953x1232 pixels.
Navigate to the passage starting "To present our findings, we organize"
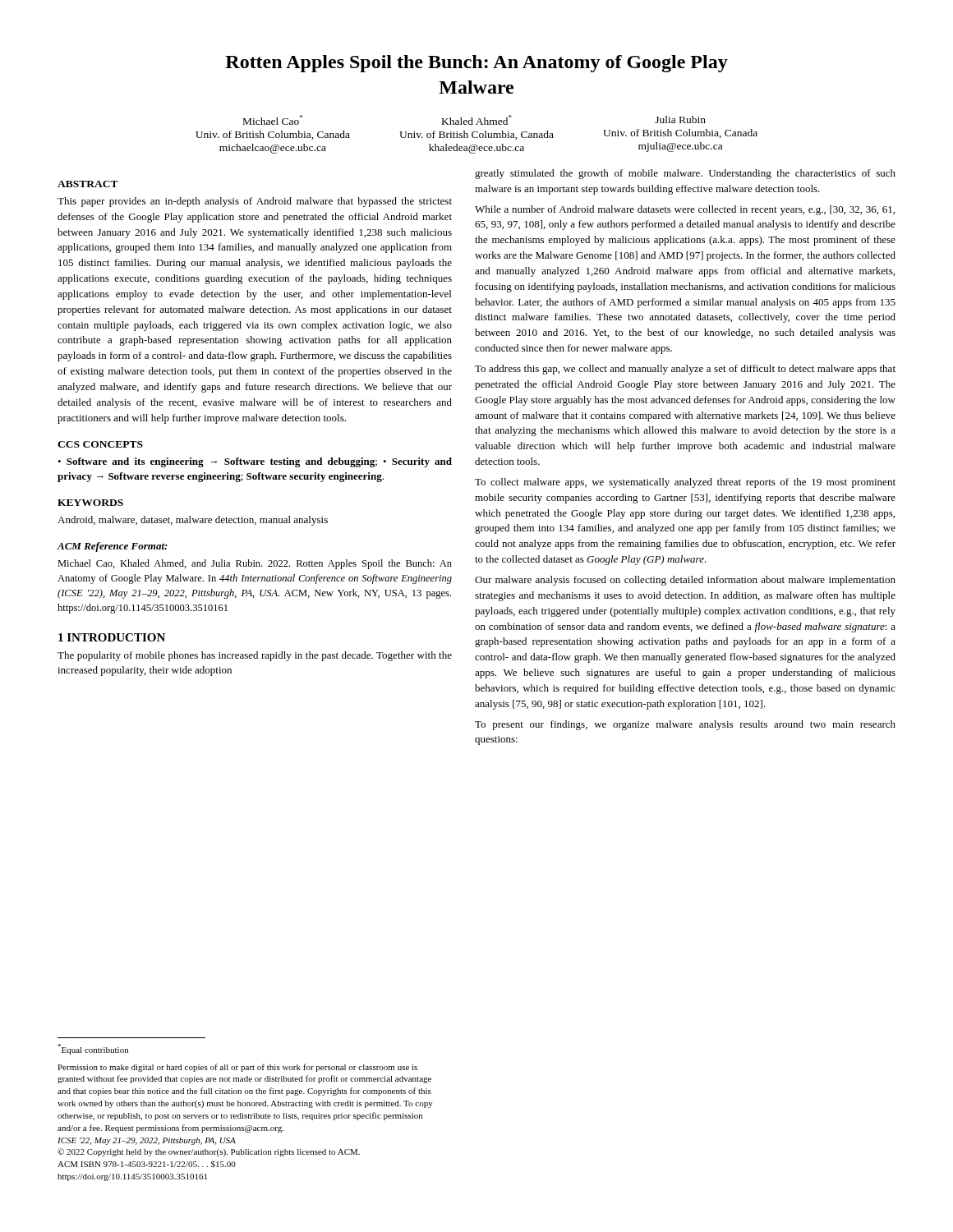[685, 731]
